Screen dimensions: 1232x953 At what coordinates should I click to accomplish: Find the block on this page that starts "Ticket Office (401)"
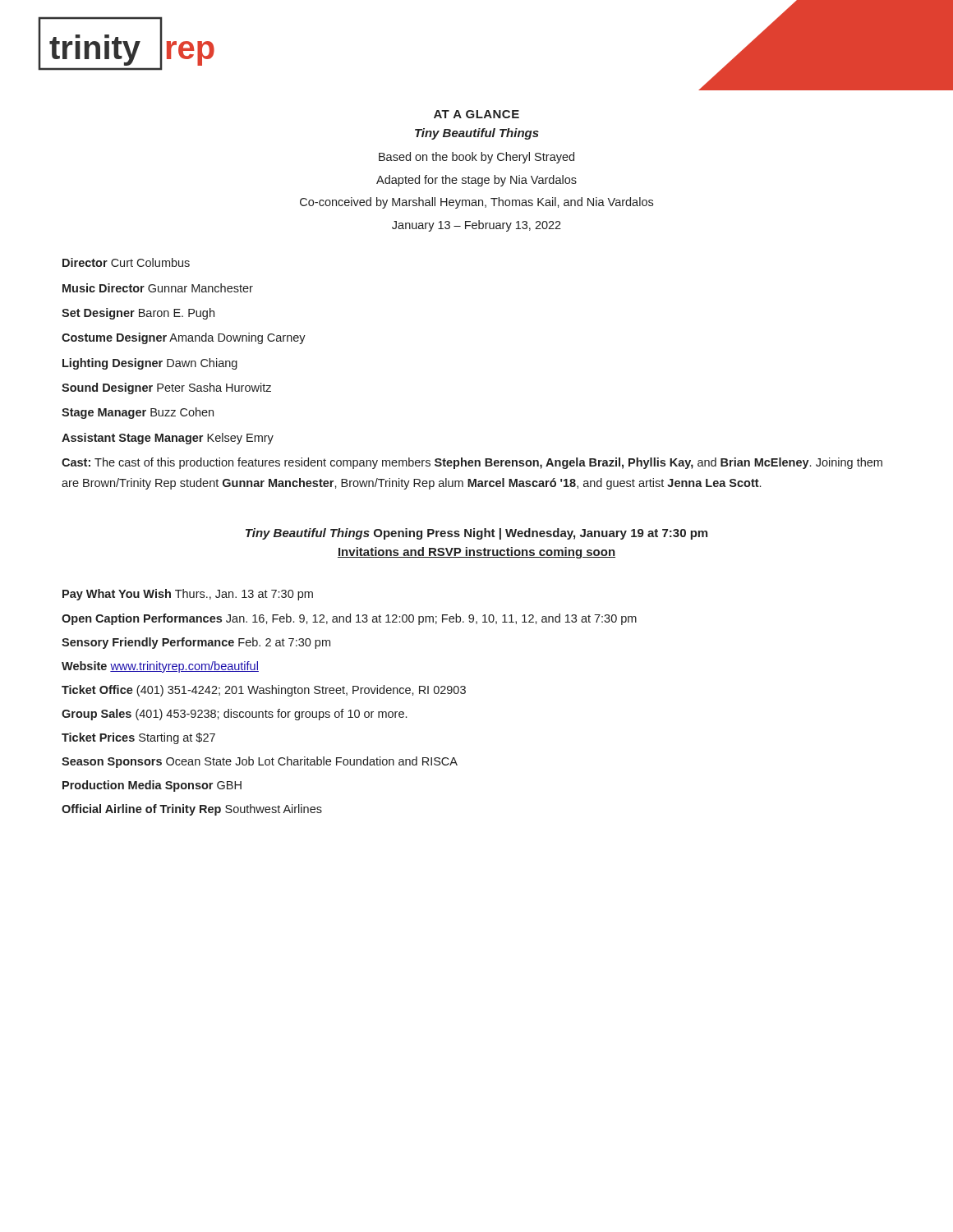pyautogui.click(x=264, y=690)
